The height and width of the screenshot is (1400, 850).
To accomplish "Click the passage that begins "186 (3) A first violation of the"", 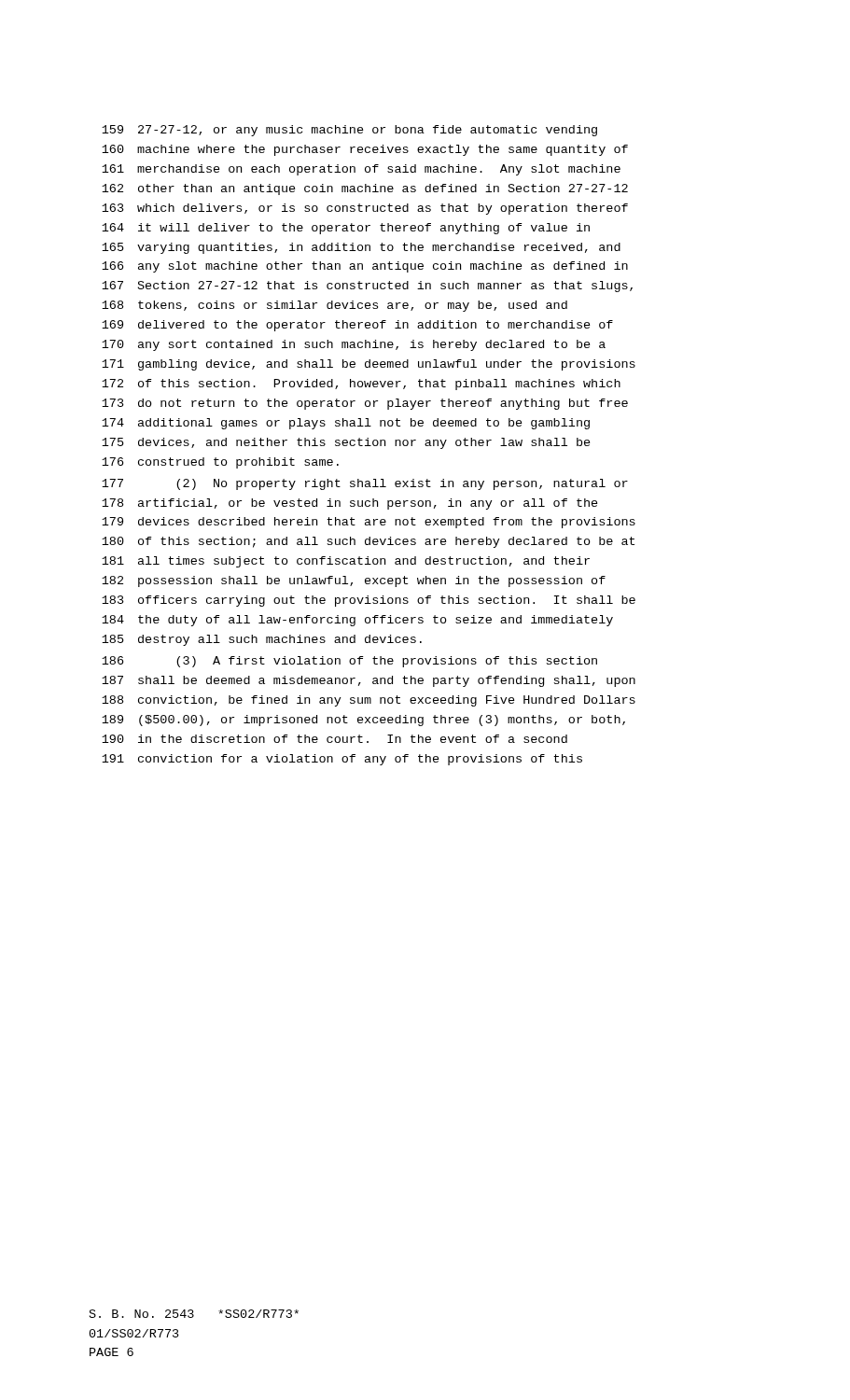I will click(x=430, y=711).
